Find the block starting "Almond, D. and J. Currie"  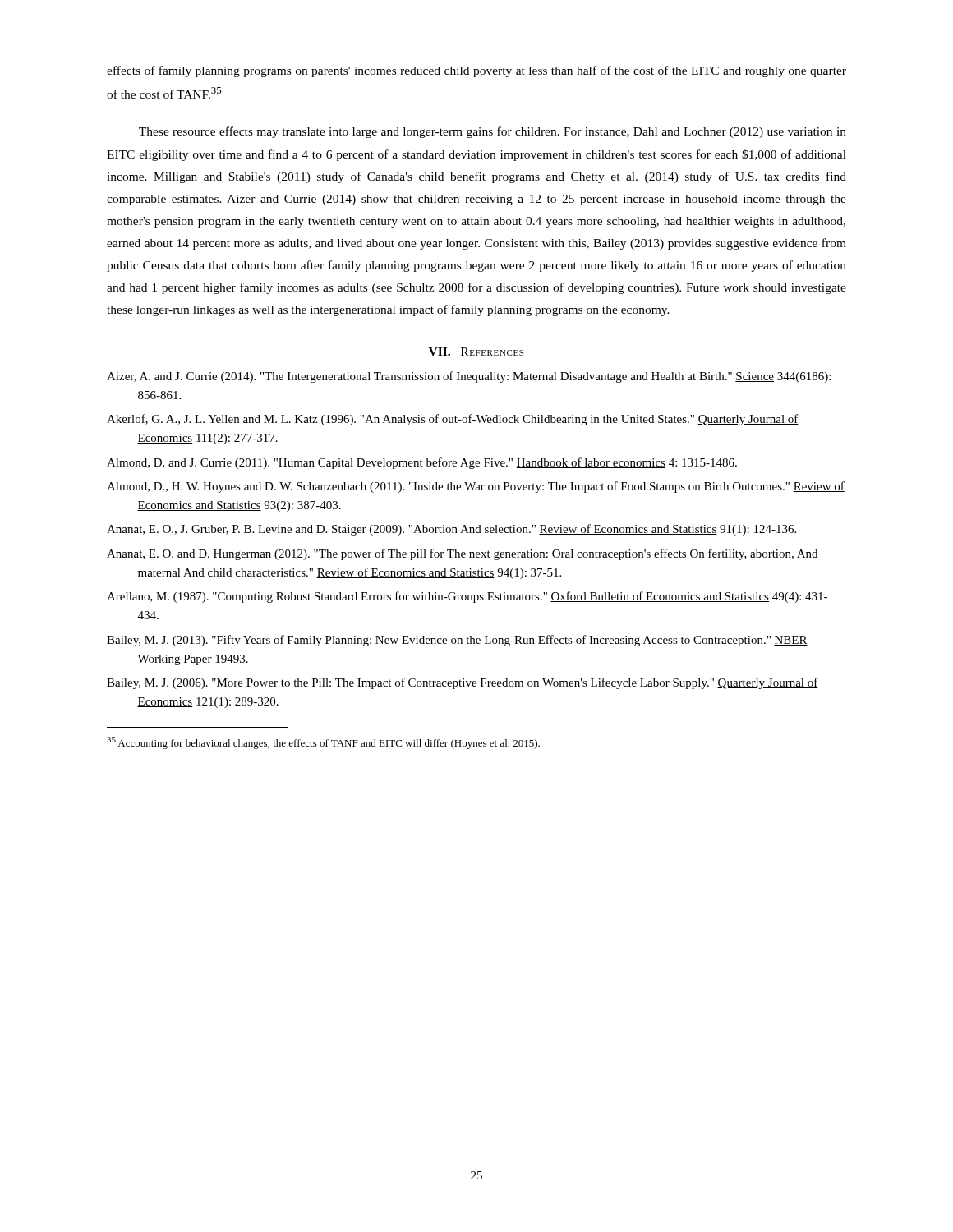click(422, 462)
